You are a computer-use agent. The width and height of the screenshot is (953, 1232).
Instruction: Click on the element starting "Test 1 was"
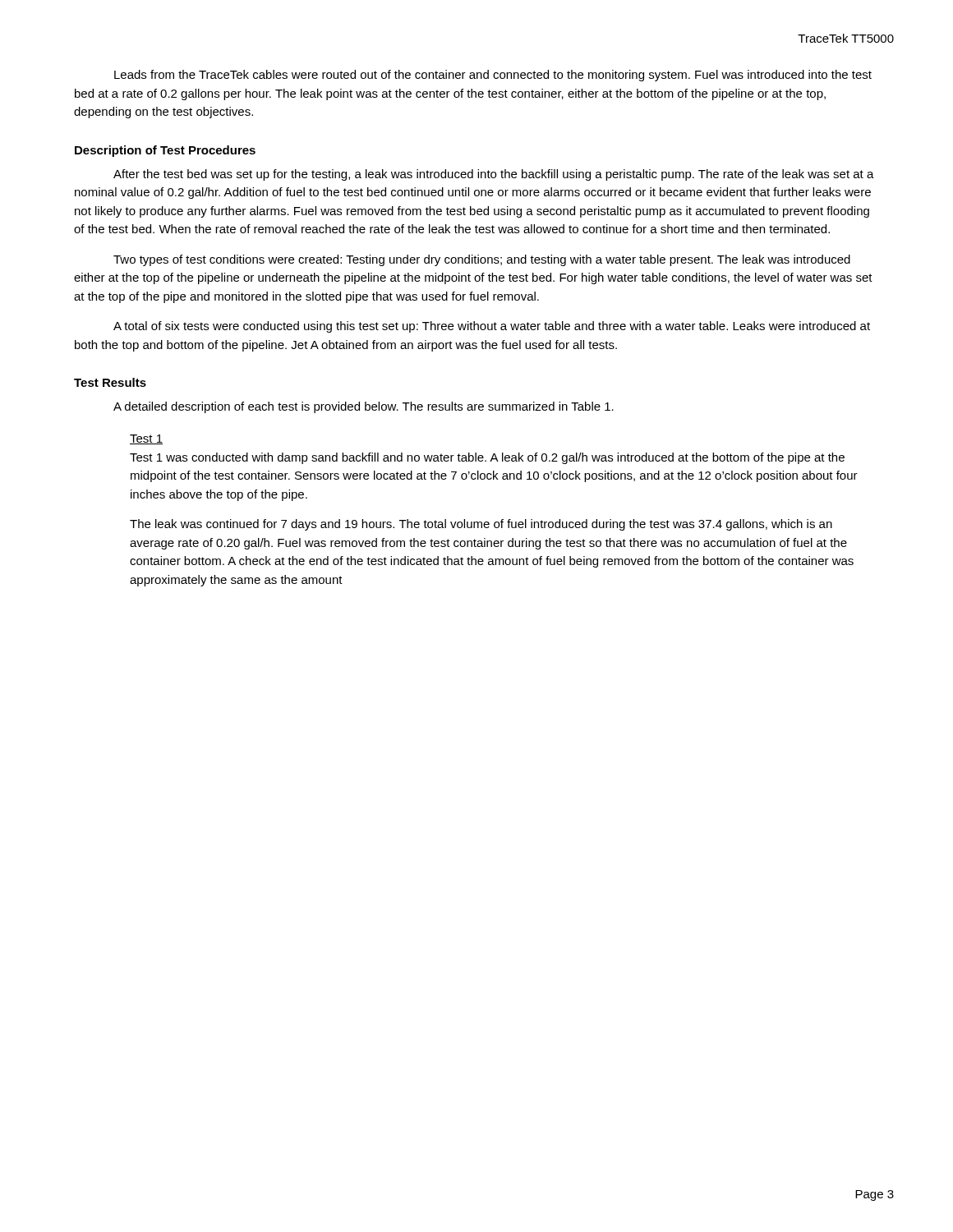pos(504,476)
